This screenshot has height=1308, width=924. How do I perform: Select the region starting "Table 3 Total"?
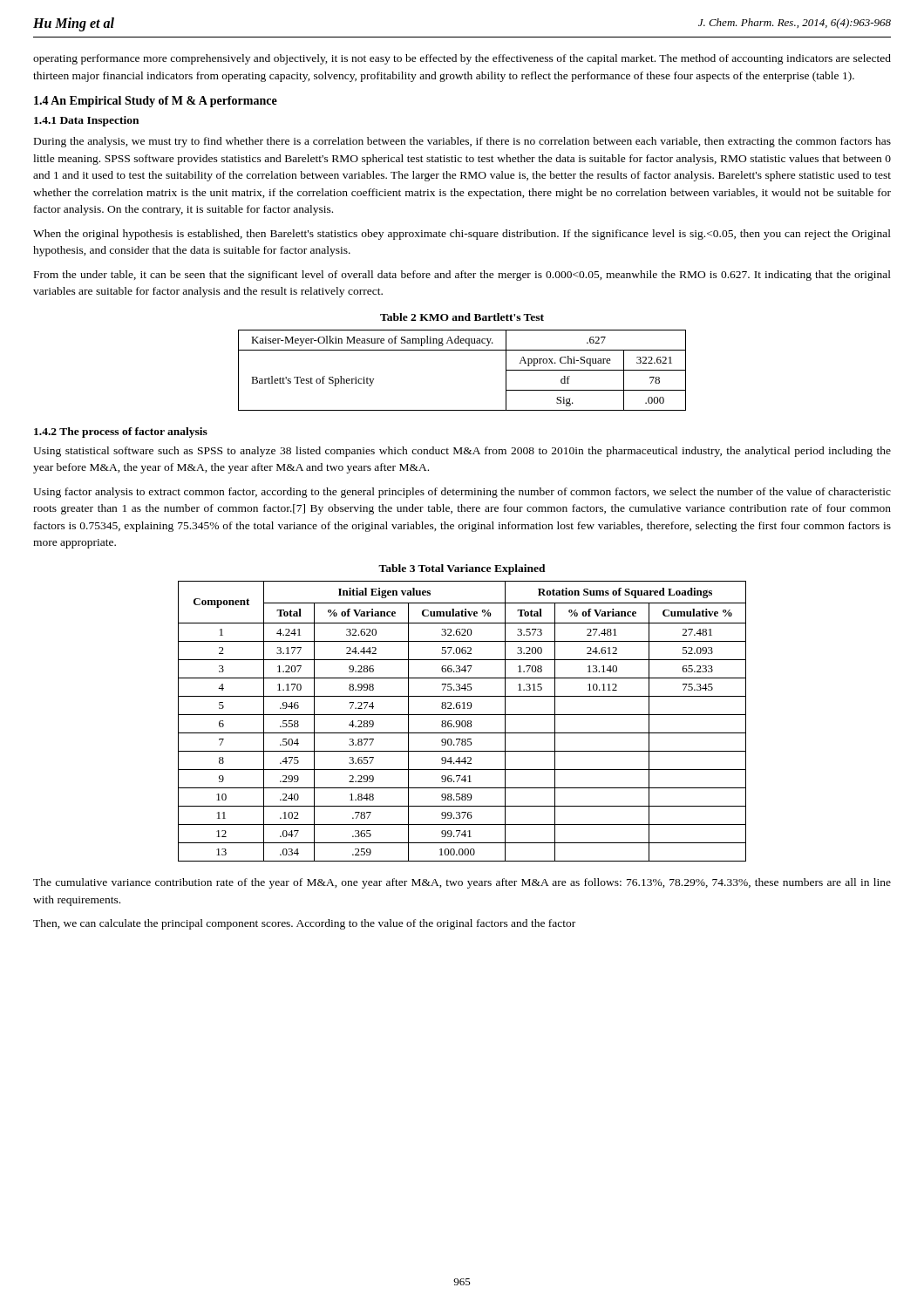[x=462, y=568]
